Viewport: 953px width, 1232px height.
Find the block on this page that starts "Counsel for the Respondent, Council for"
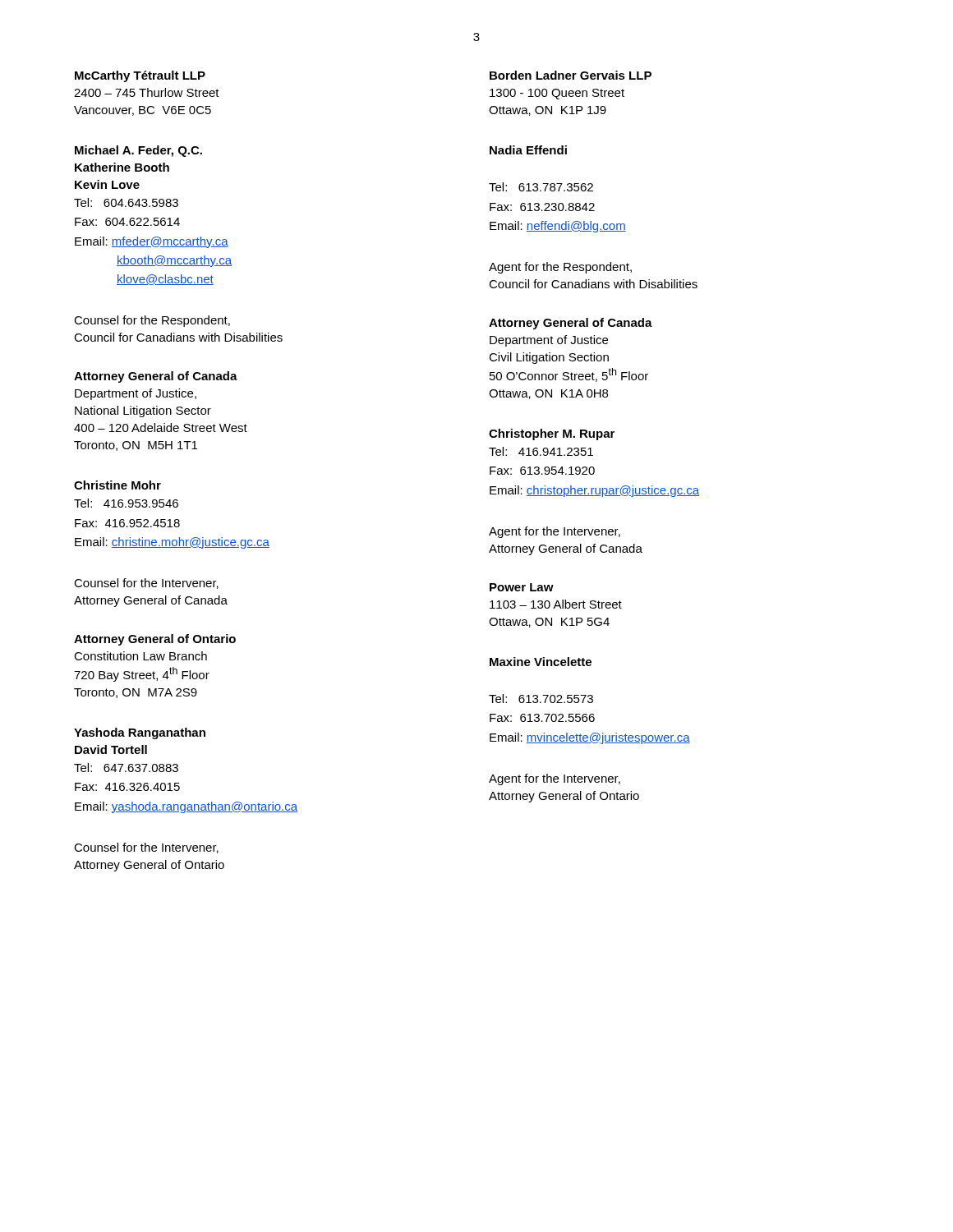click(x=269, y=329)
